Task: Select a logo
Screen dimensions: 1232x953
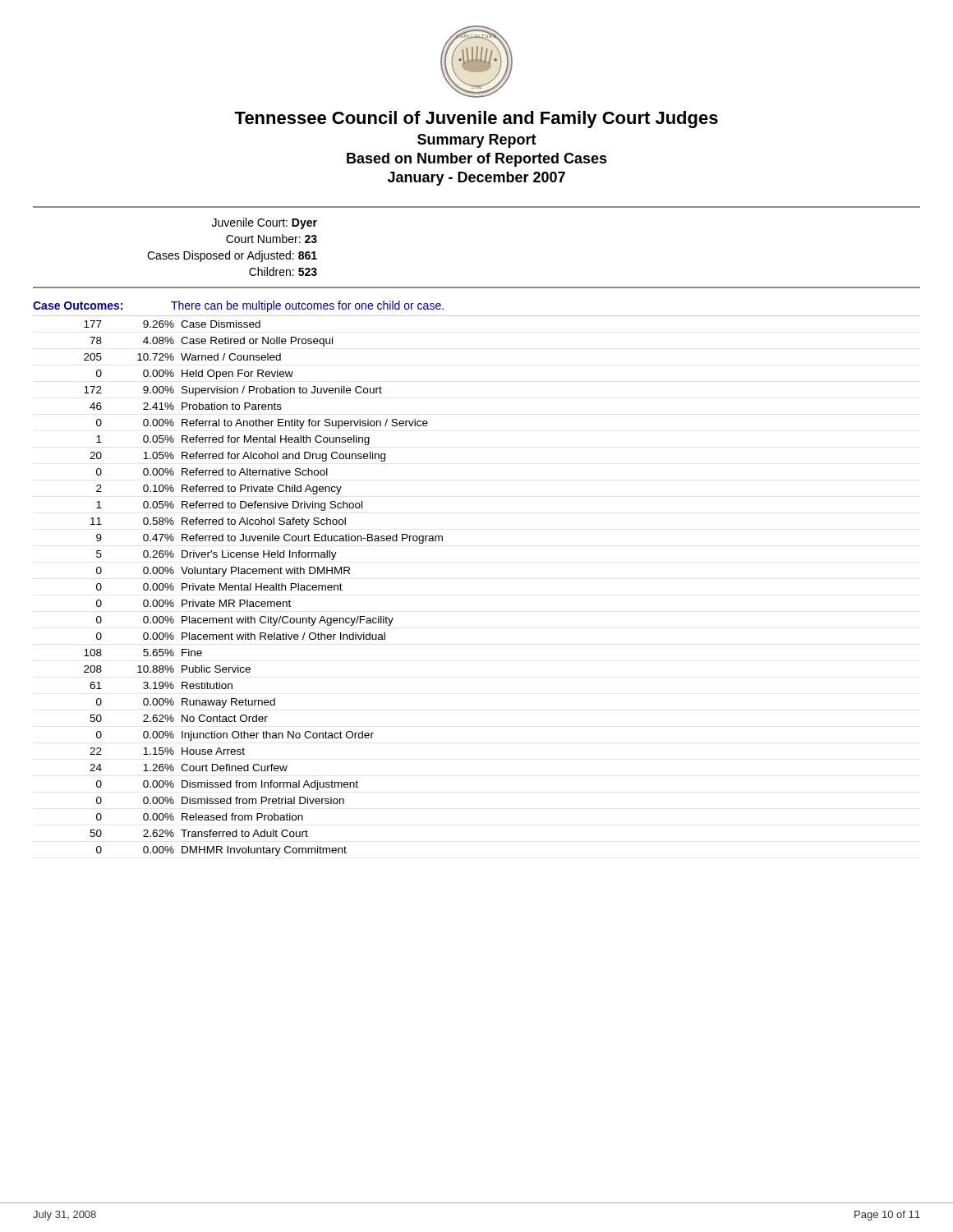Action: 476,62
